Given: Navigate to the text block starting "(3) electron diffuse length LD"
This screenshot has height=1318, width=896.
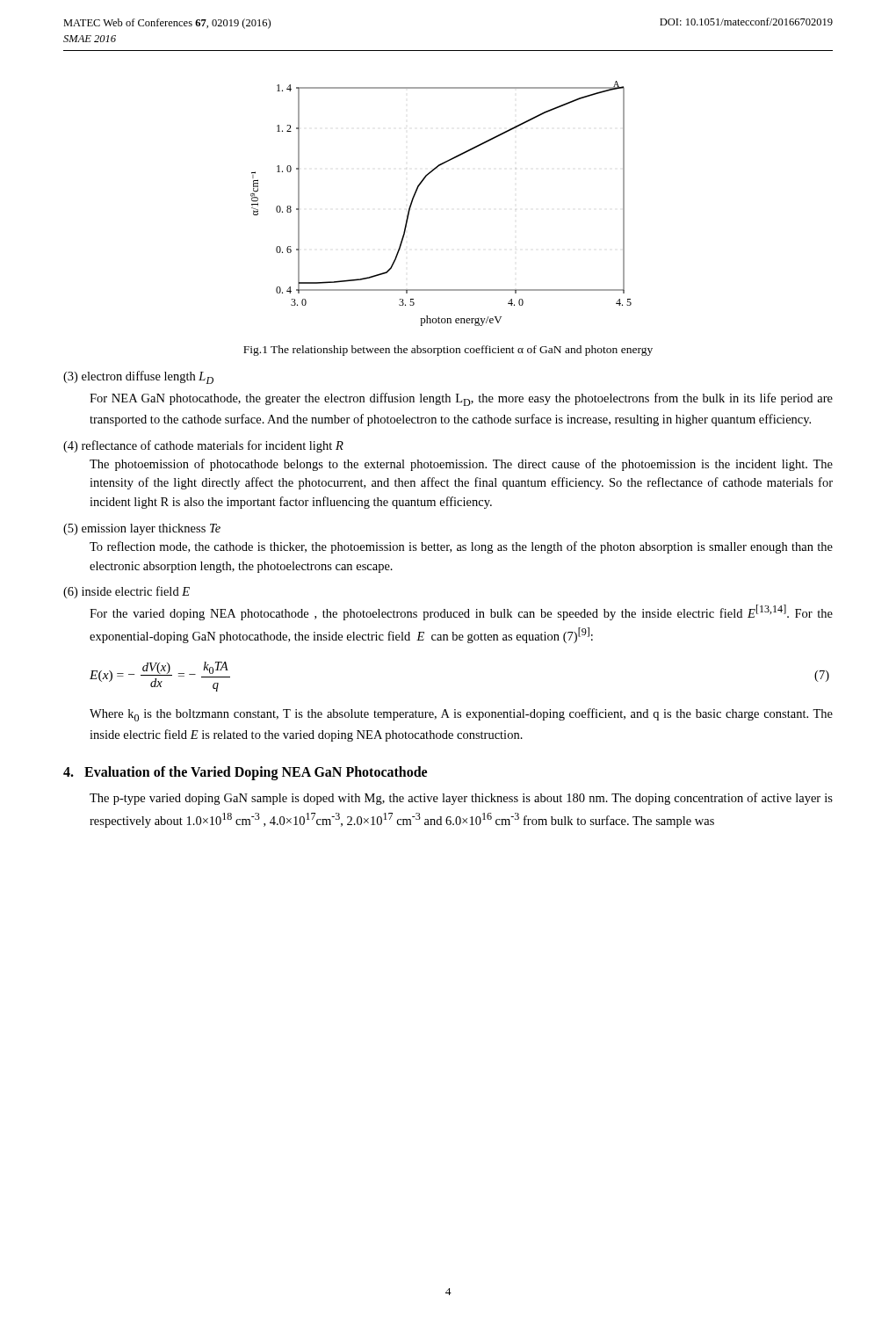Looking at the screenshot, I should click(x=138, y=378).
